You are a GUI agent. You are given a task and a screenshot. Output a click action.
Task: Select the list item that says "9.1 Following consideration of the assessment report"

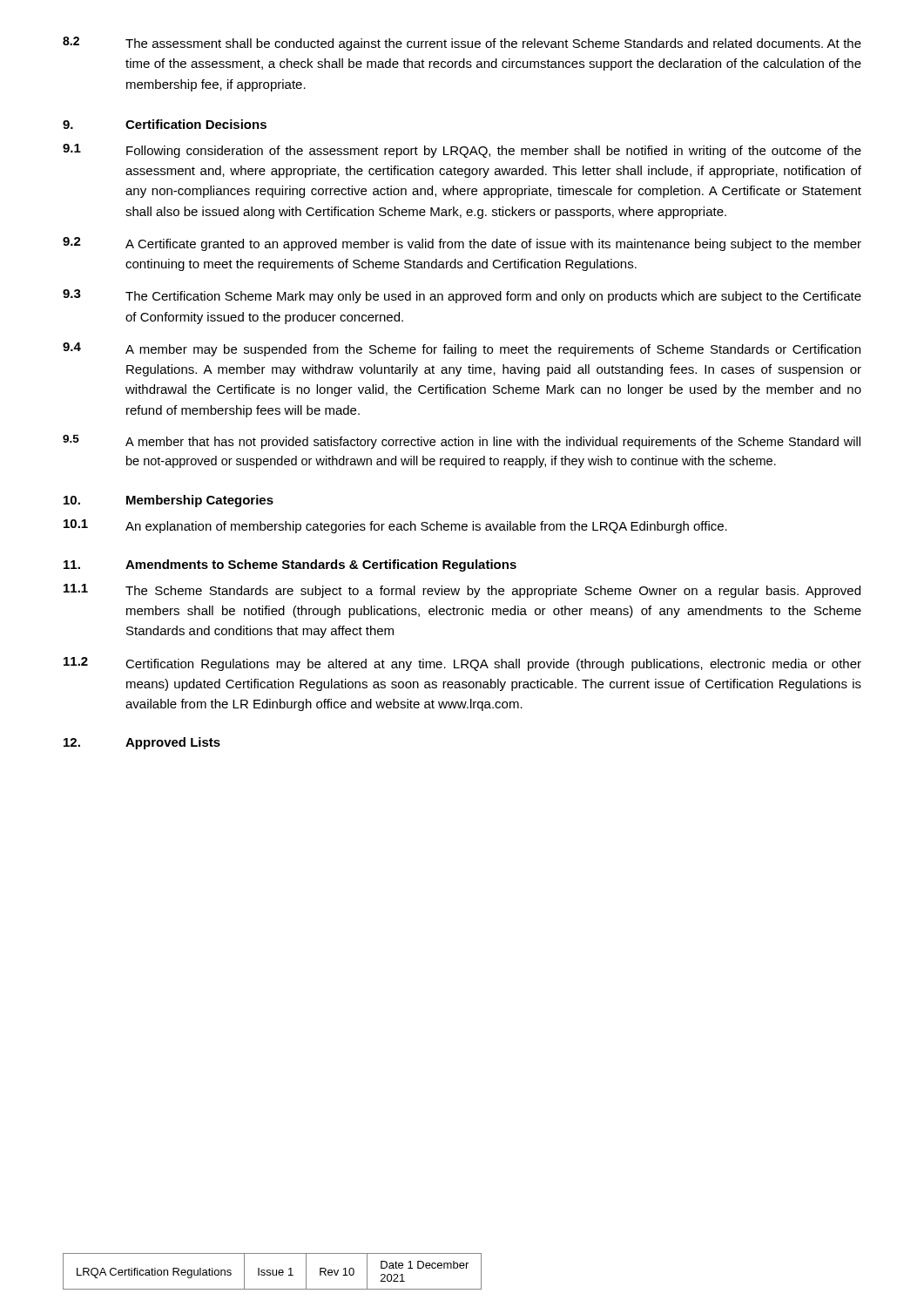(x=462, y=181)
